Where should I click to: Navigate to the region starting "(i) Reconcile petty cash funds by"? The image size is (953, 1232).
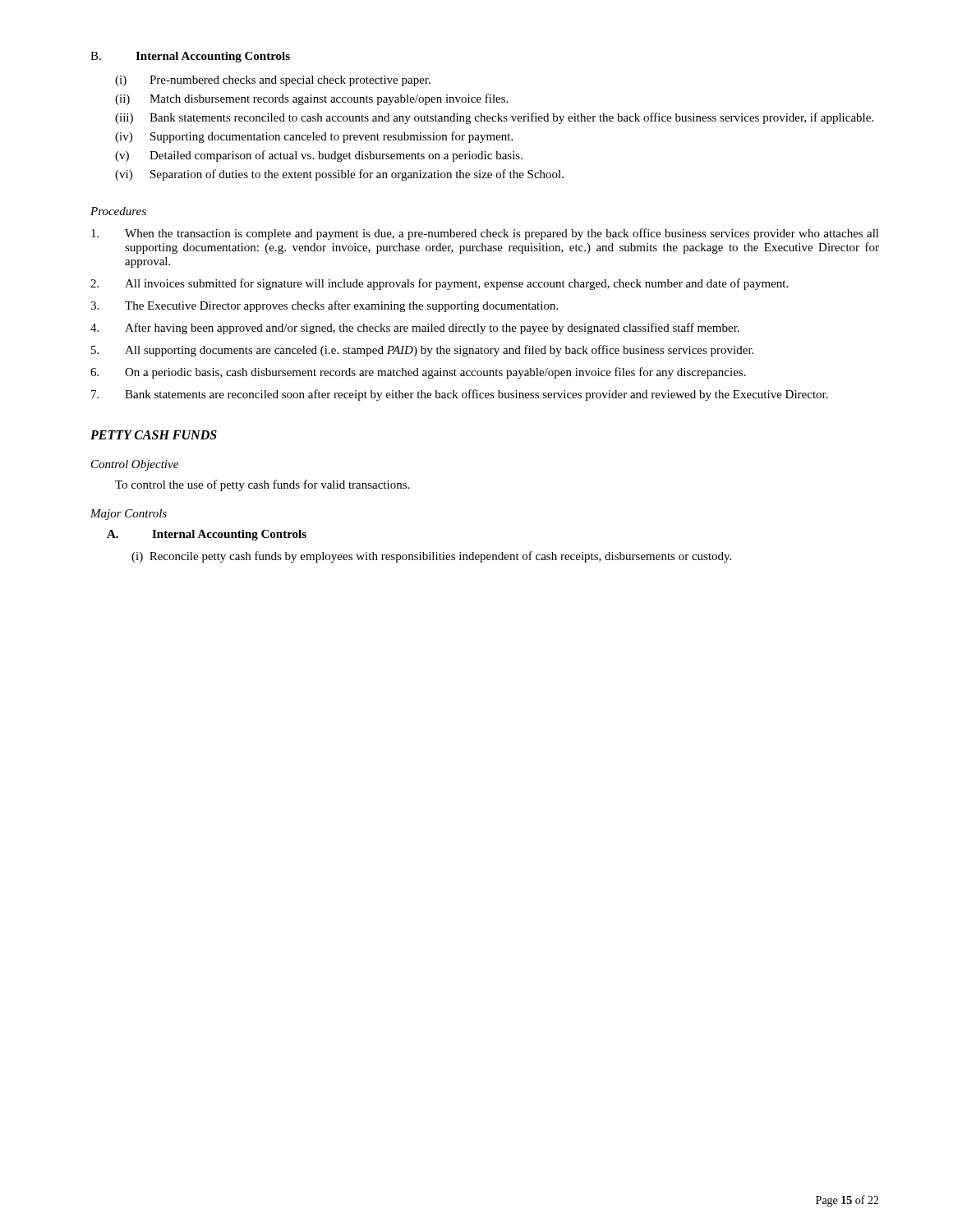(432, 556)
